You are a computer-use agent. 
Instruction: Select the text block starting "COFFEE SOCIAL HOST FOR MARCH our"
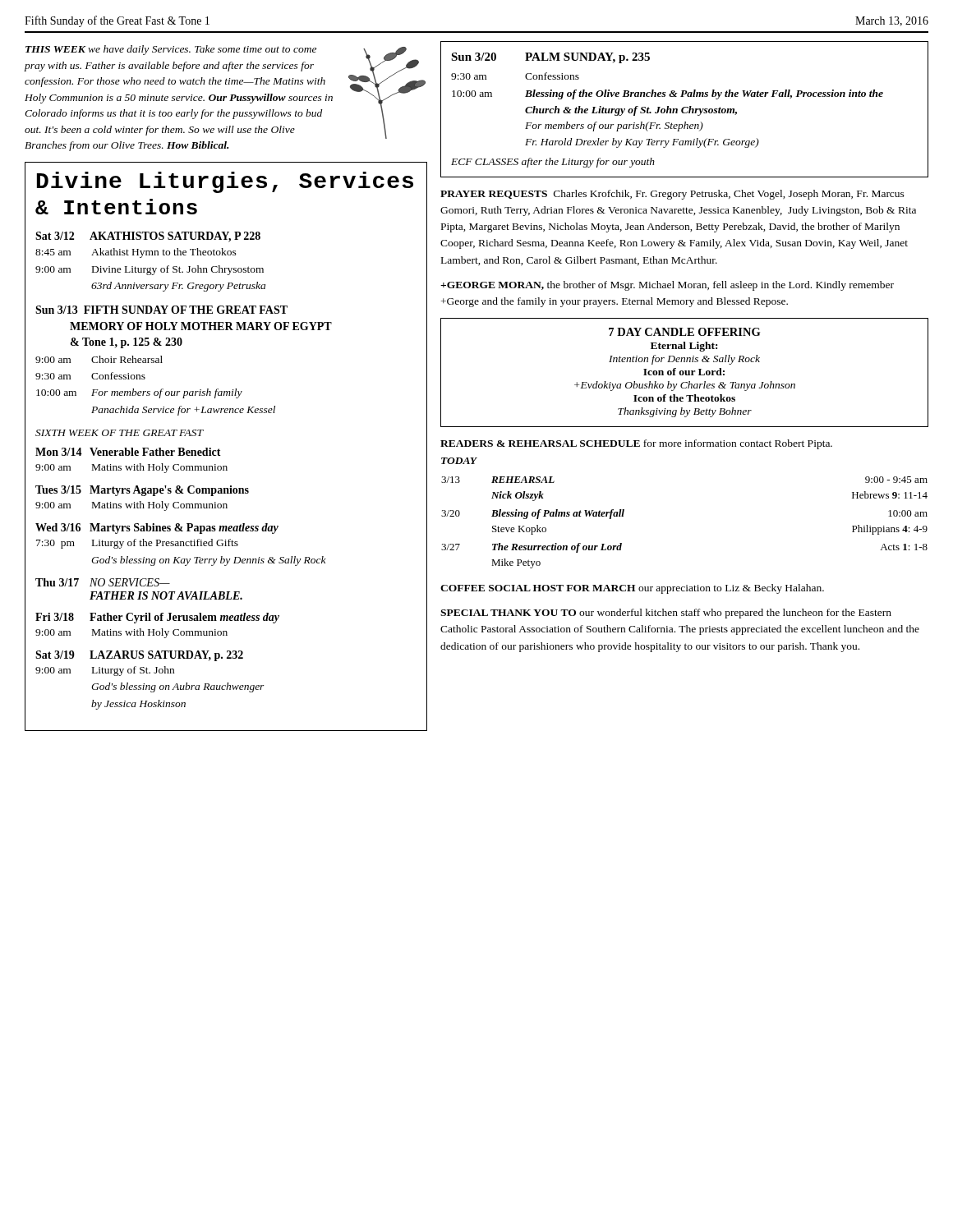pos(633,588)
